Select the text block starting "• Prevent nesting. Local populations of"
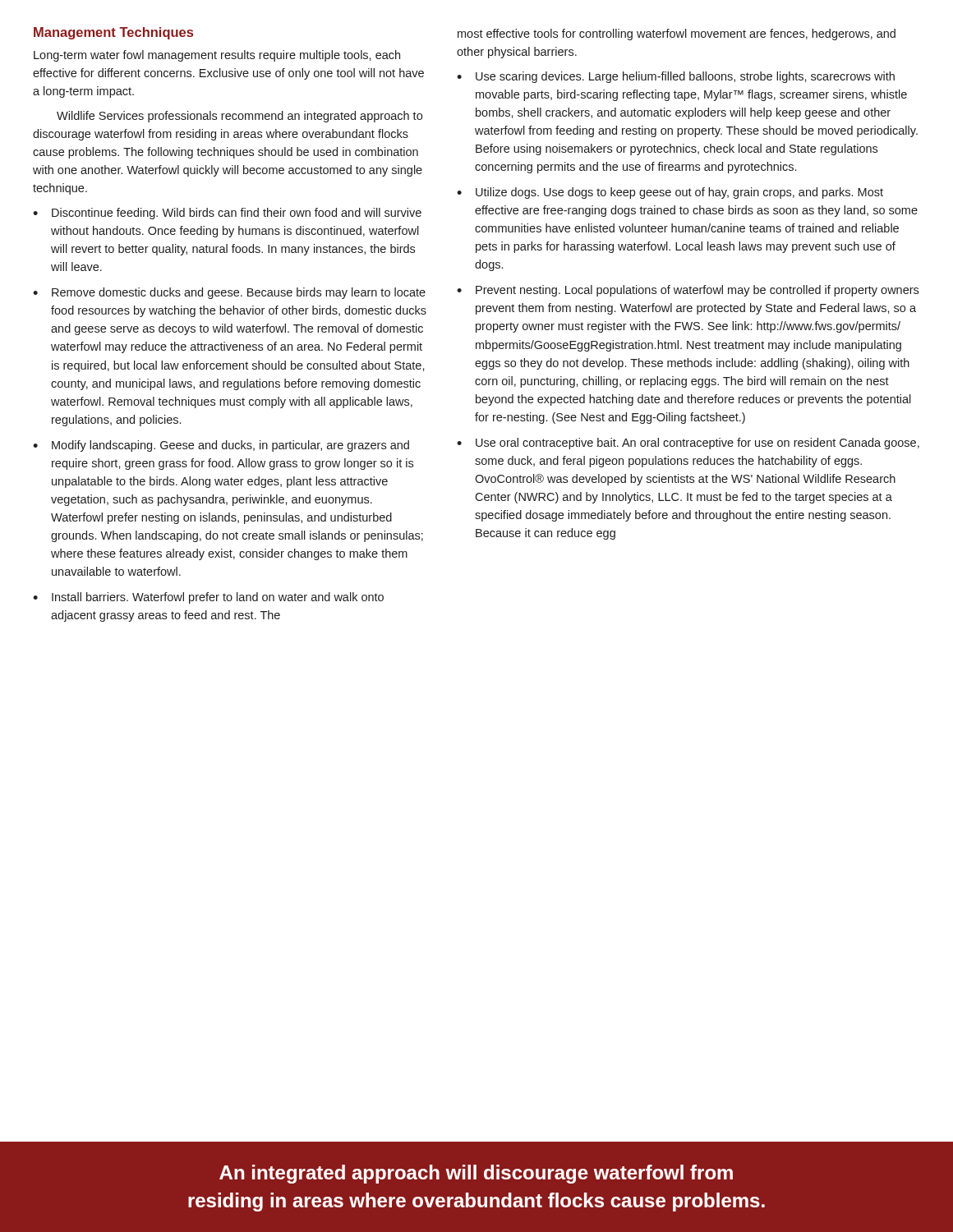The height and width of the screenshot is (1232, 953). [688, 354]
